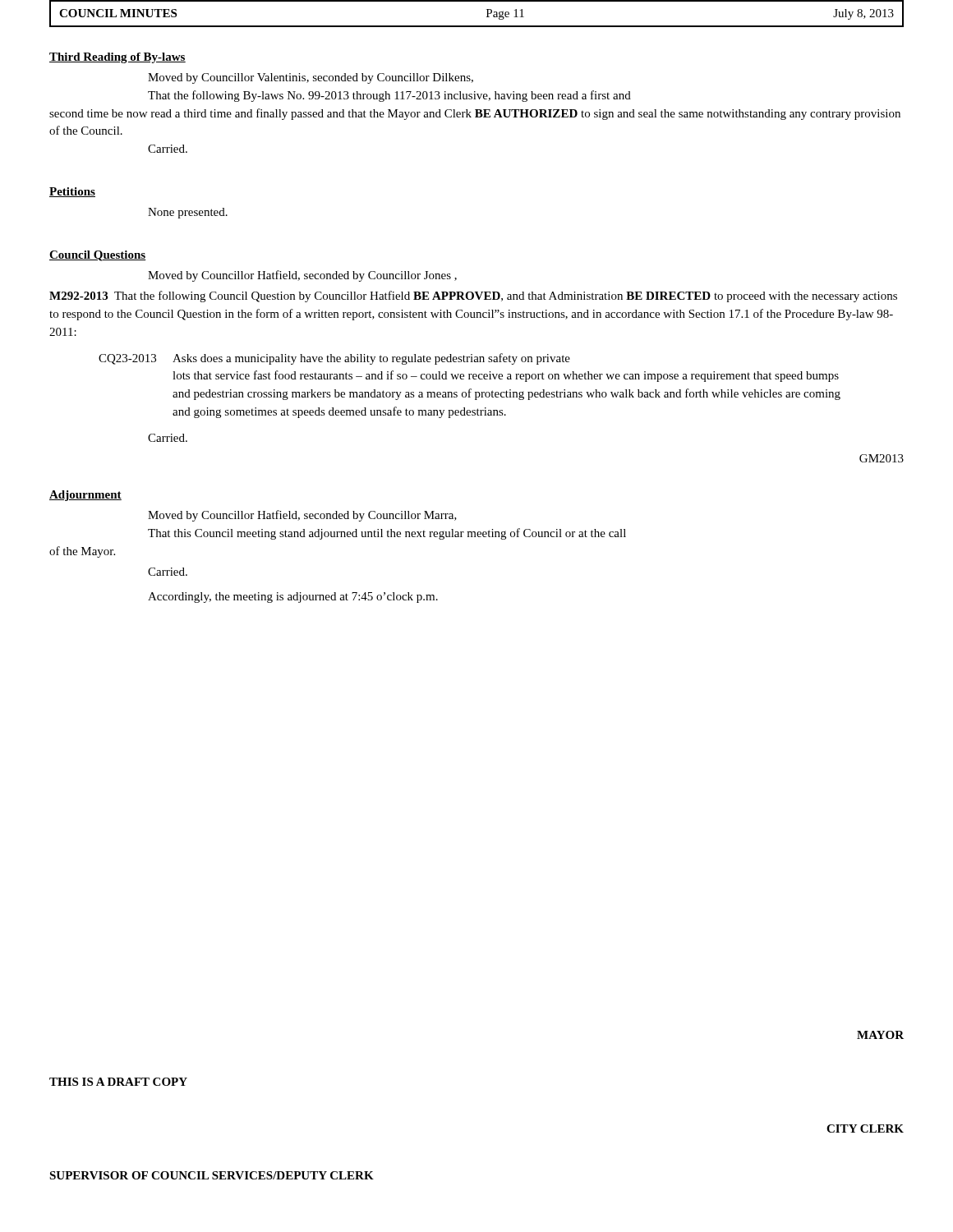The width and height of the screenshot is (953, 1232).
Task: Find the region starting "Council Questions"
Action: point(97,254)
